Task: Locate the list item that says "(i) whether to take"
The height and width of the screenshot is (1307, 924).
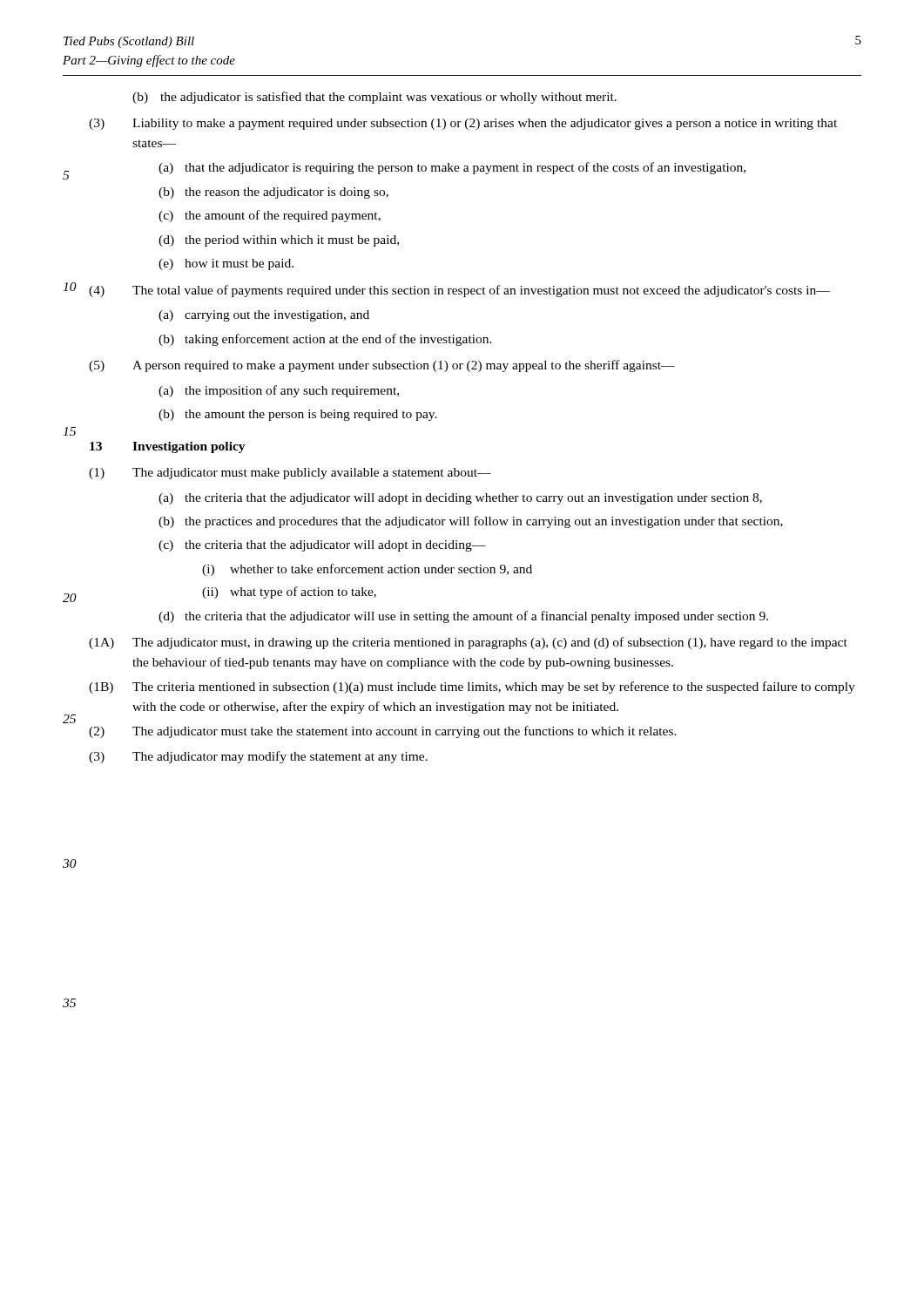Action: coord(367,569)
